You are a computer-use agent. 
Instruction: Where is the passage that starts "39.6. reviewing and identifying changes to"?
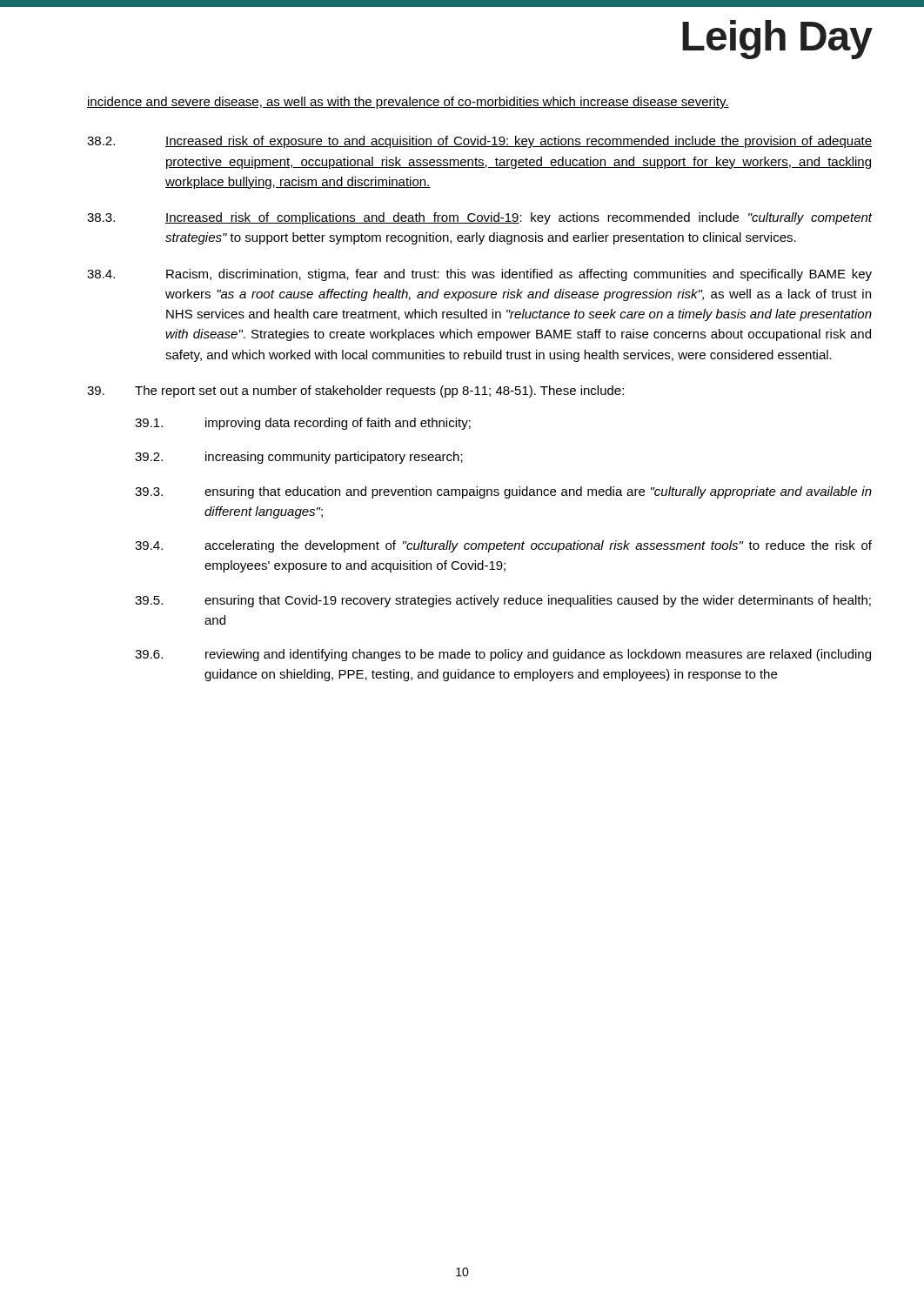tap(503, 664)
